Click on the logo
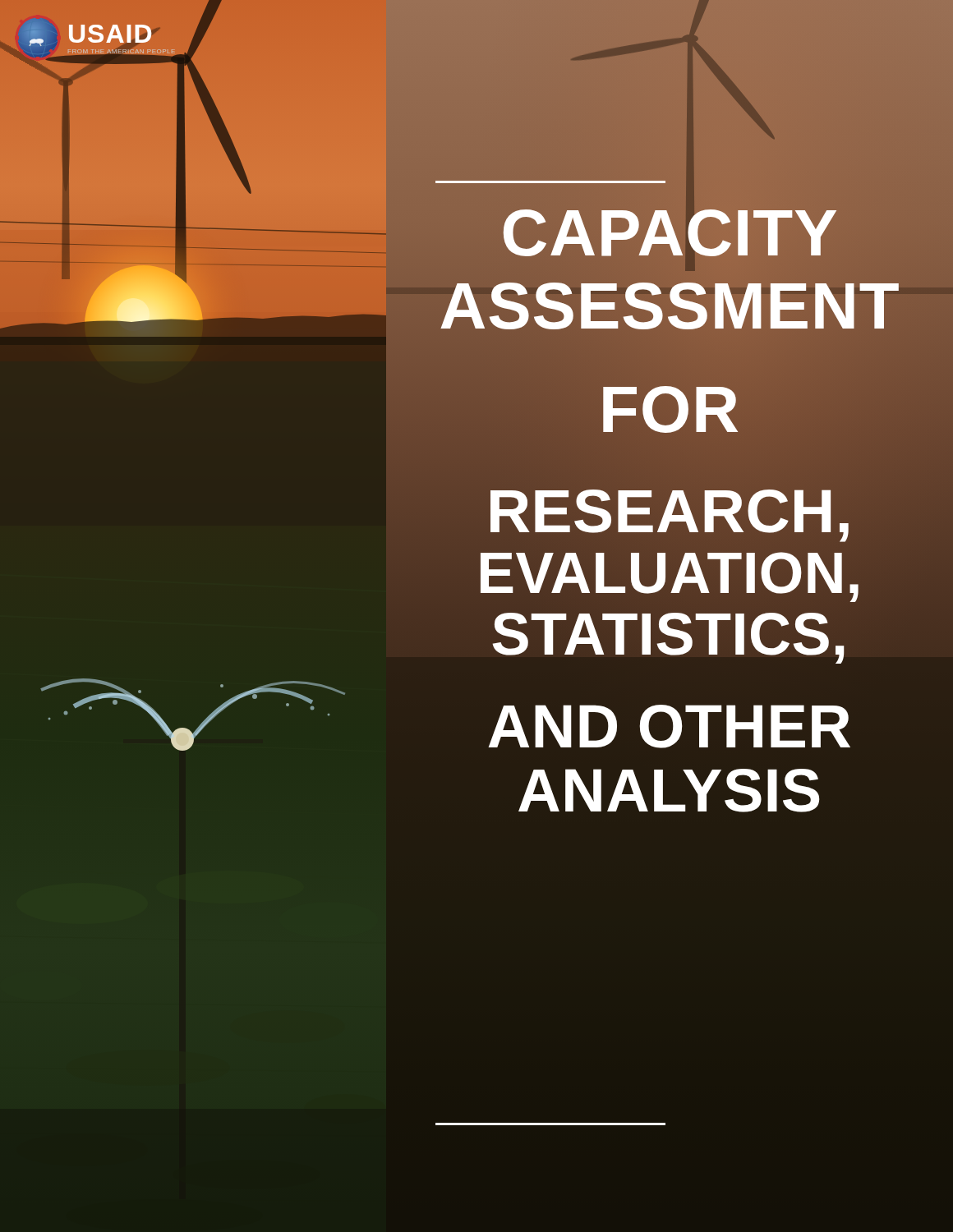 click(95, 38)
